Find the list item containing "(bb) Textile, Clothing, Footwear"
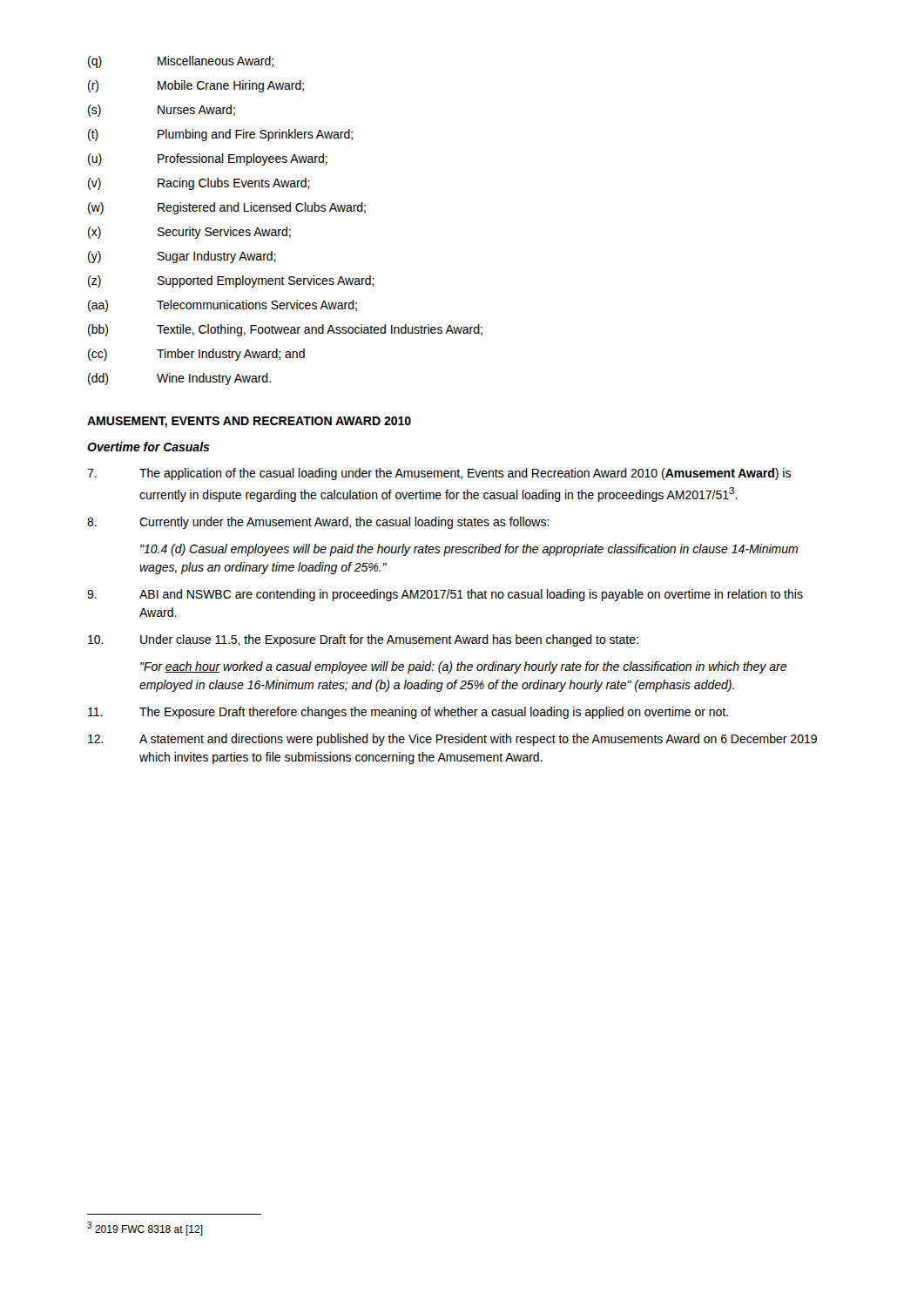924x1307 pixels. point(462,330)
